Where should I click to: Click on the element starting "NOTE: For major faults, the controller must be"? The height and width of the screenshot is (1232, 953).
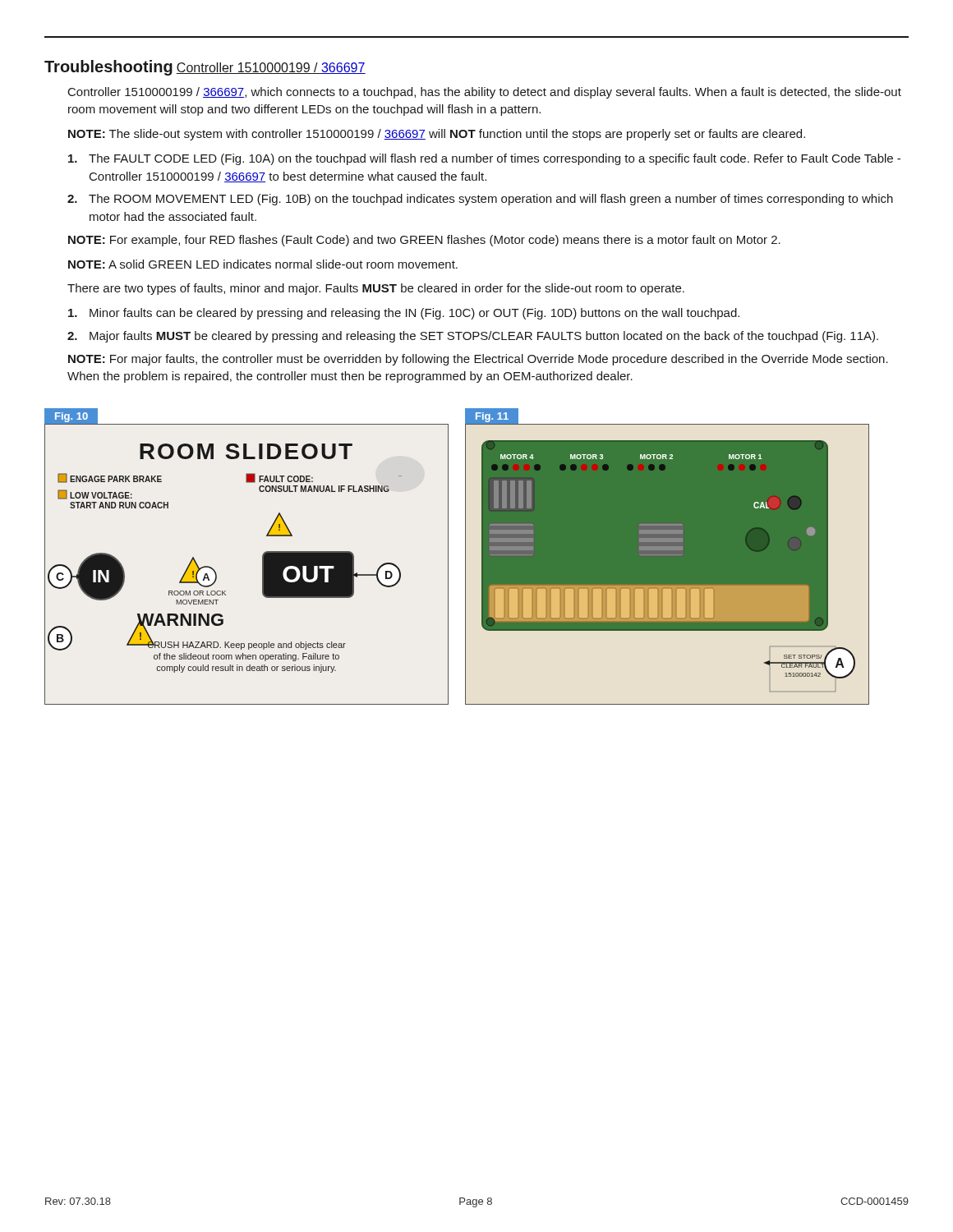point(478,367)
